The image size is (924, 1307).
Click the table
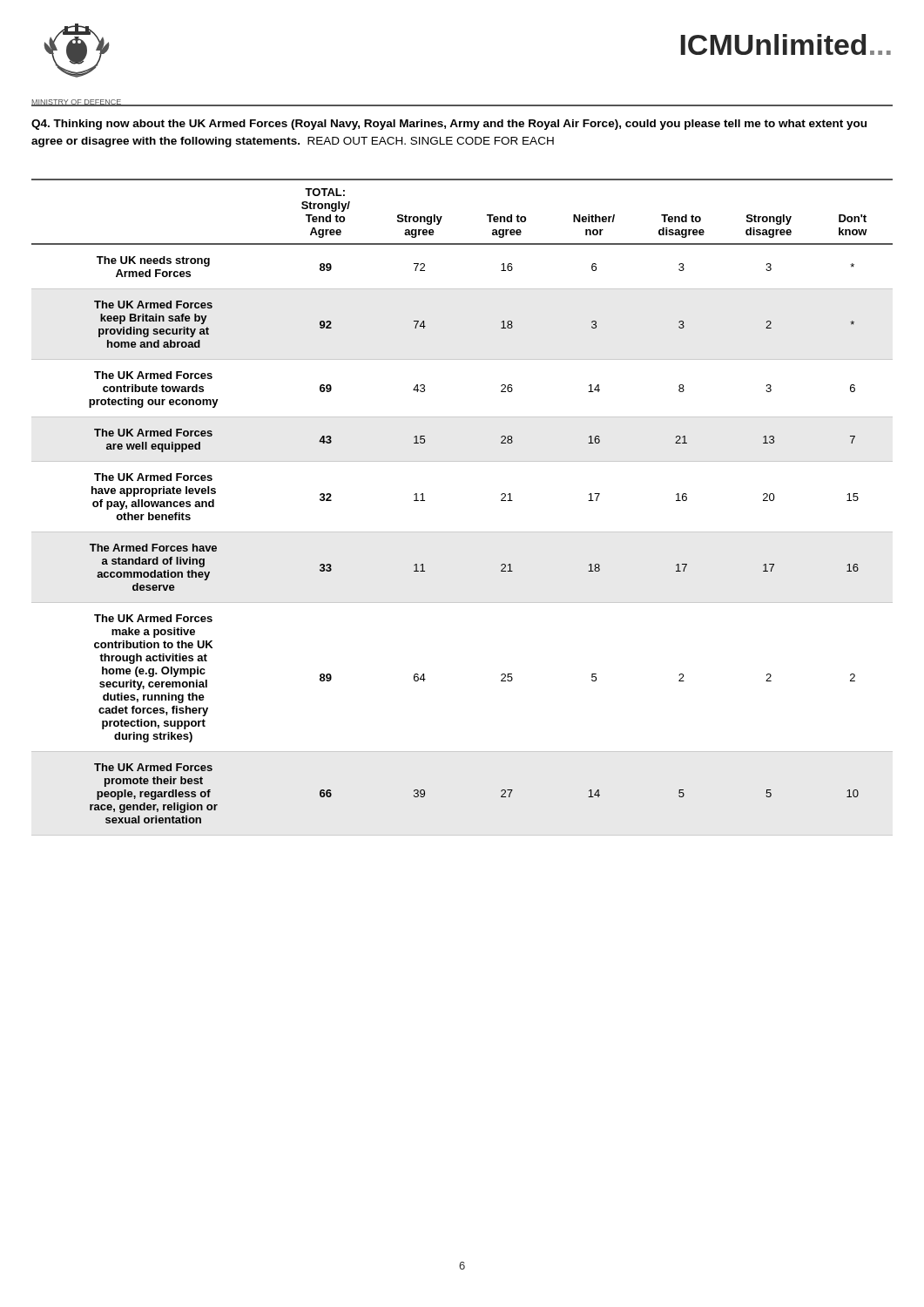coord(462,507)
